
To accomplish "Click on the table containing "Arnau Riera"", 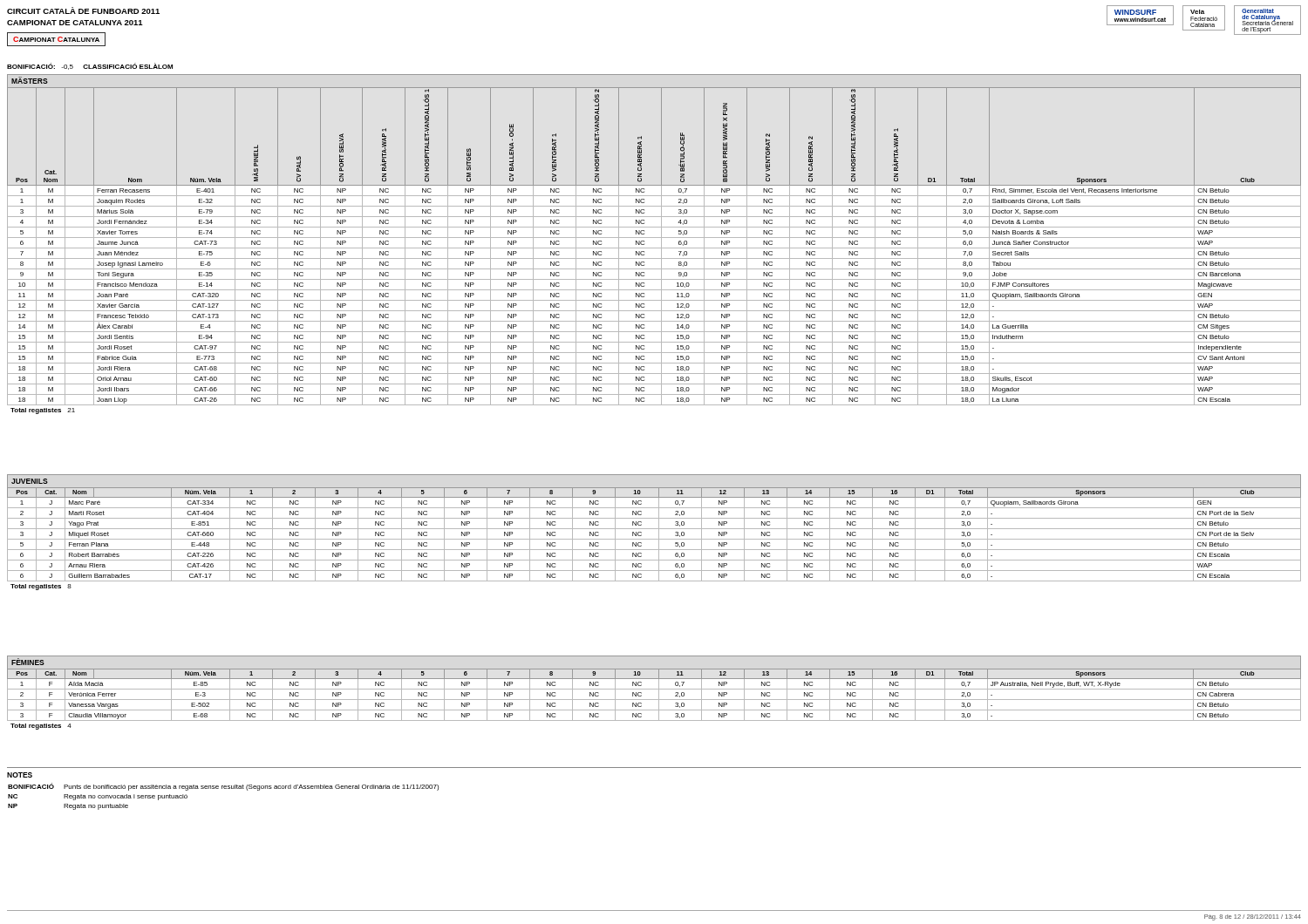I will [x=654, y=531].
